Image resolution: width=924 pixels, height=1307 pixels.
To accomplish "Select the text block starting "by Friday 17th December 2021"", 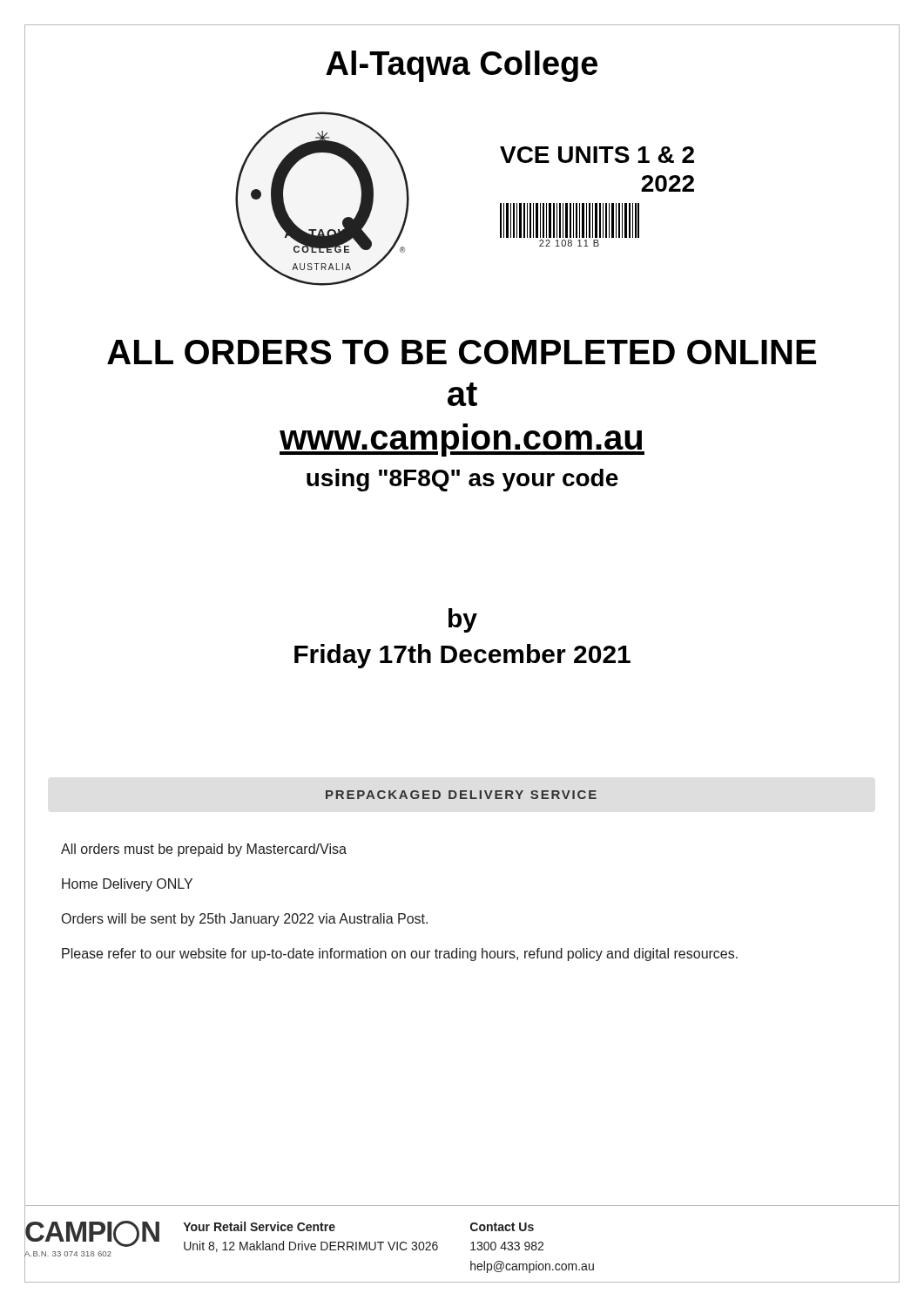I will tap(462, 637).
